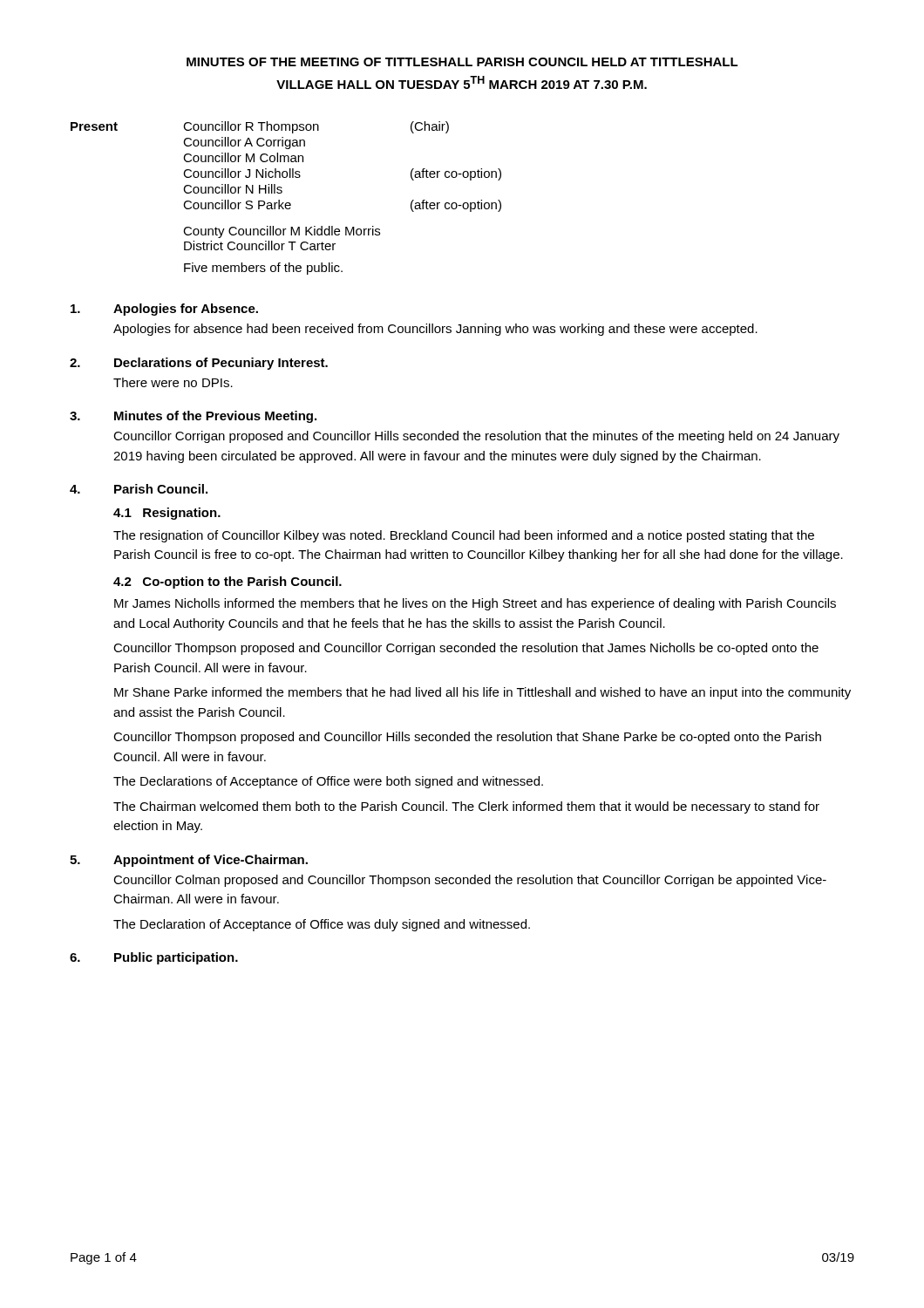Click where it says "6. Public participation."

point(154,958)
